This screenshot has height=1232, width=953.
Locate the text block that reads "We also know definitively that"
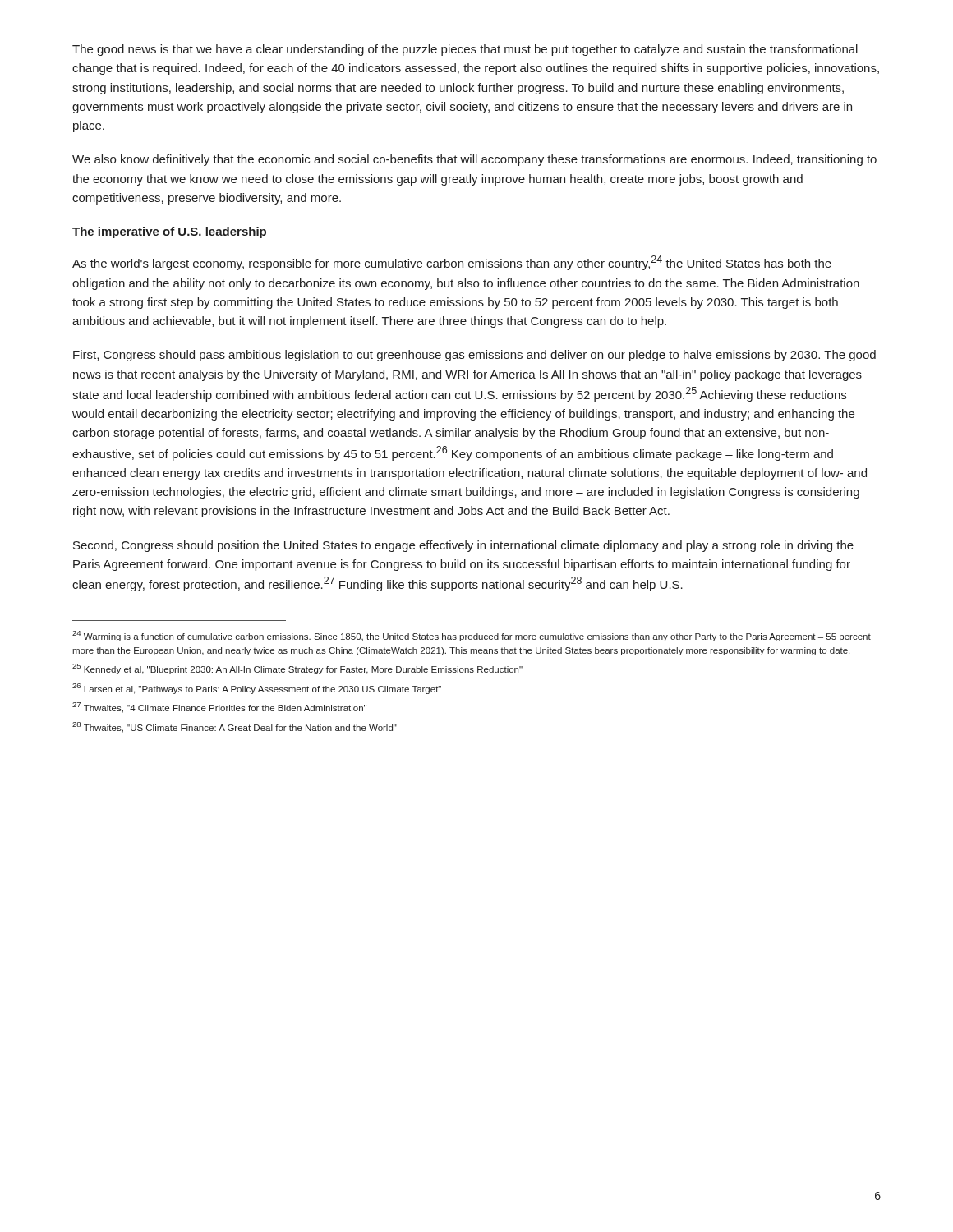(x=475, y=178)
